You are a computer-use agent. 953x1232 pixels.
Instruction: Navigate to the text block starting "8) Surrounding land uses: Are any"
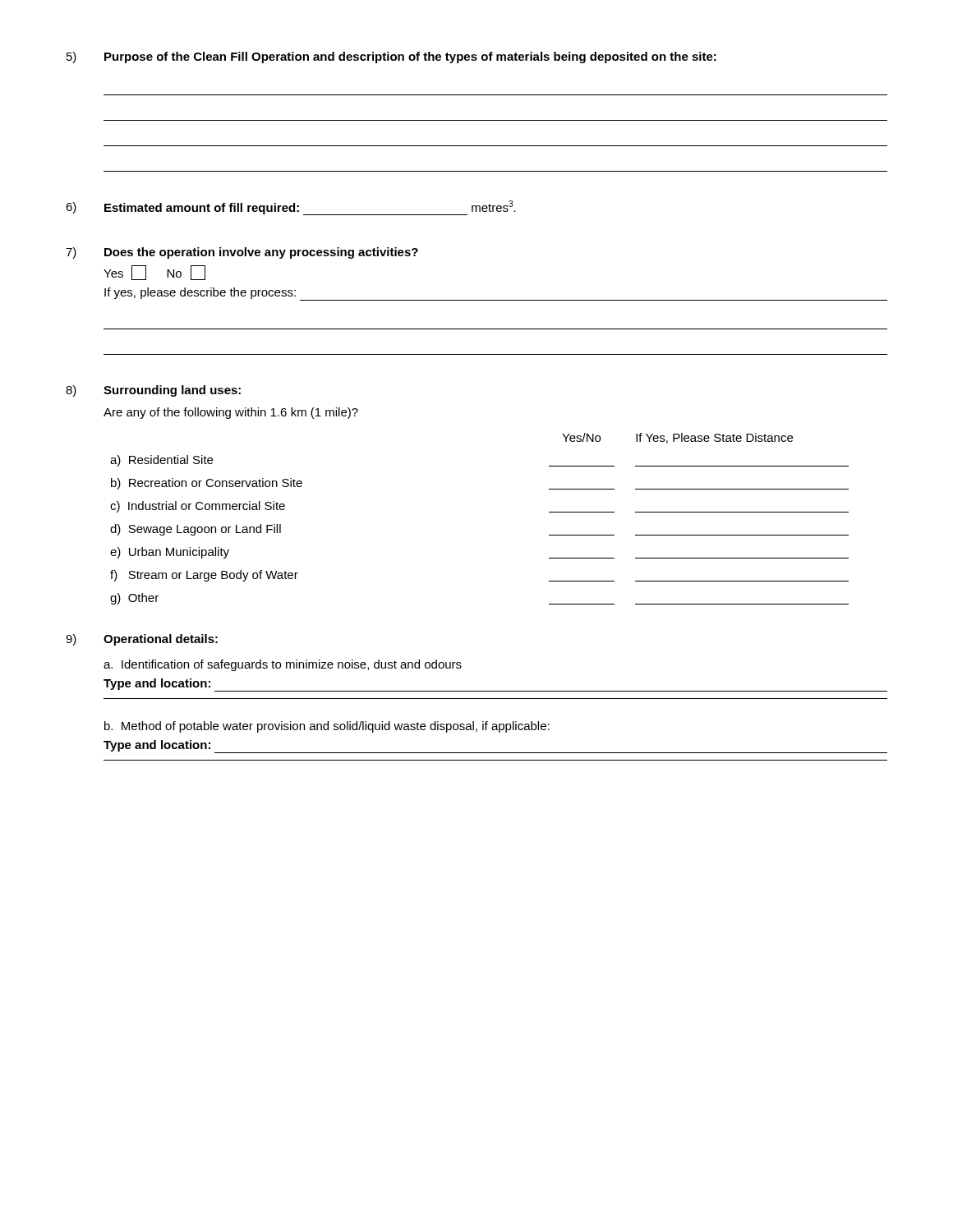153,391
